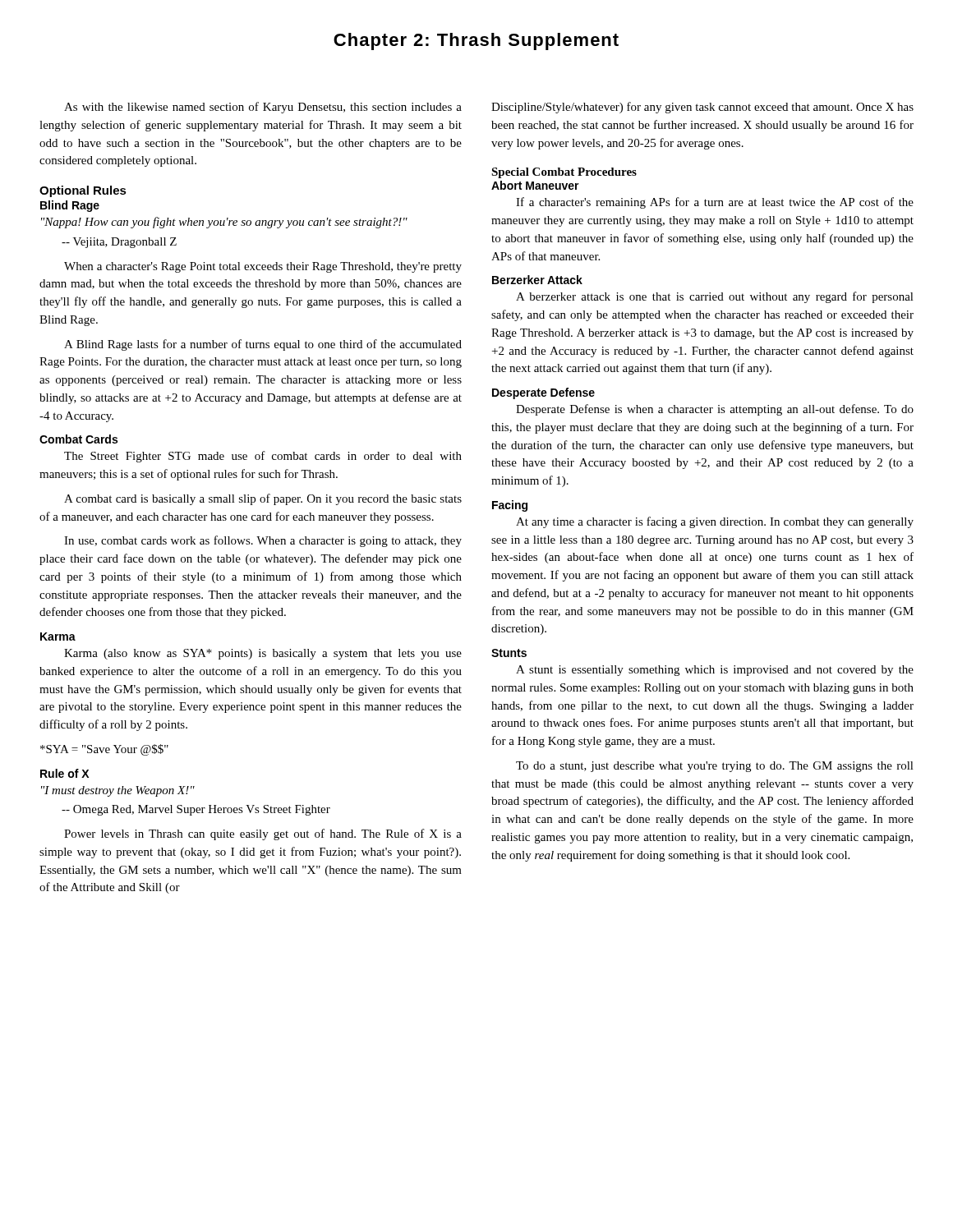
Task: Click where it says "Combat Cards"
Action: point(79,440)
